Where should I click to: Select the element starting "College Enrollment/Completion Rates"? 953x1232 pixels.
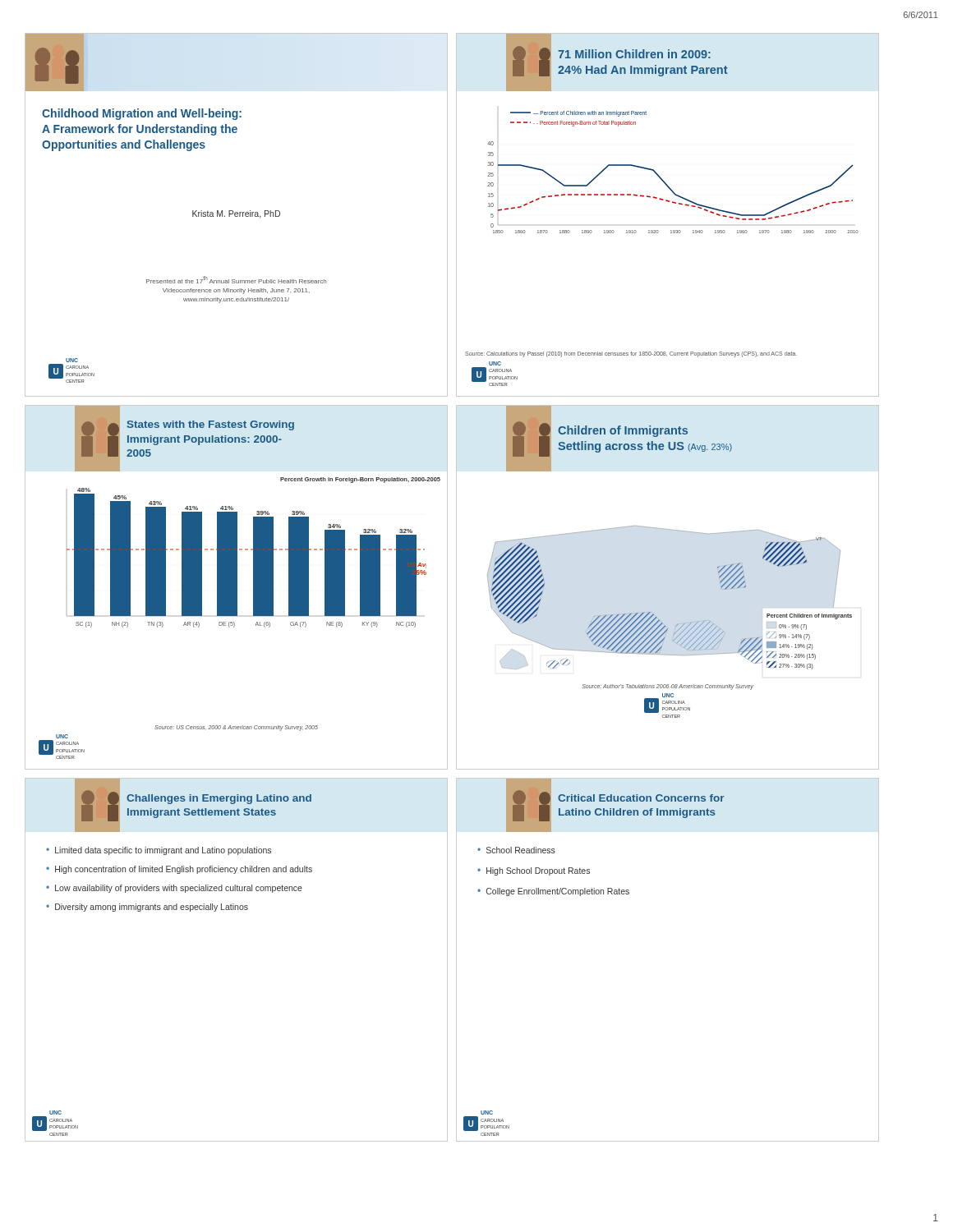(x=558, y=891)
